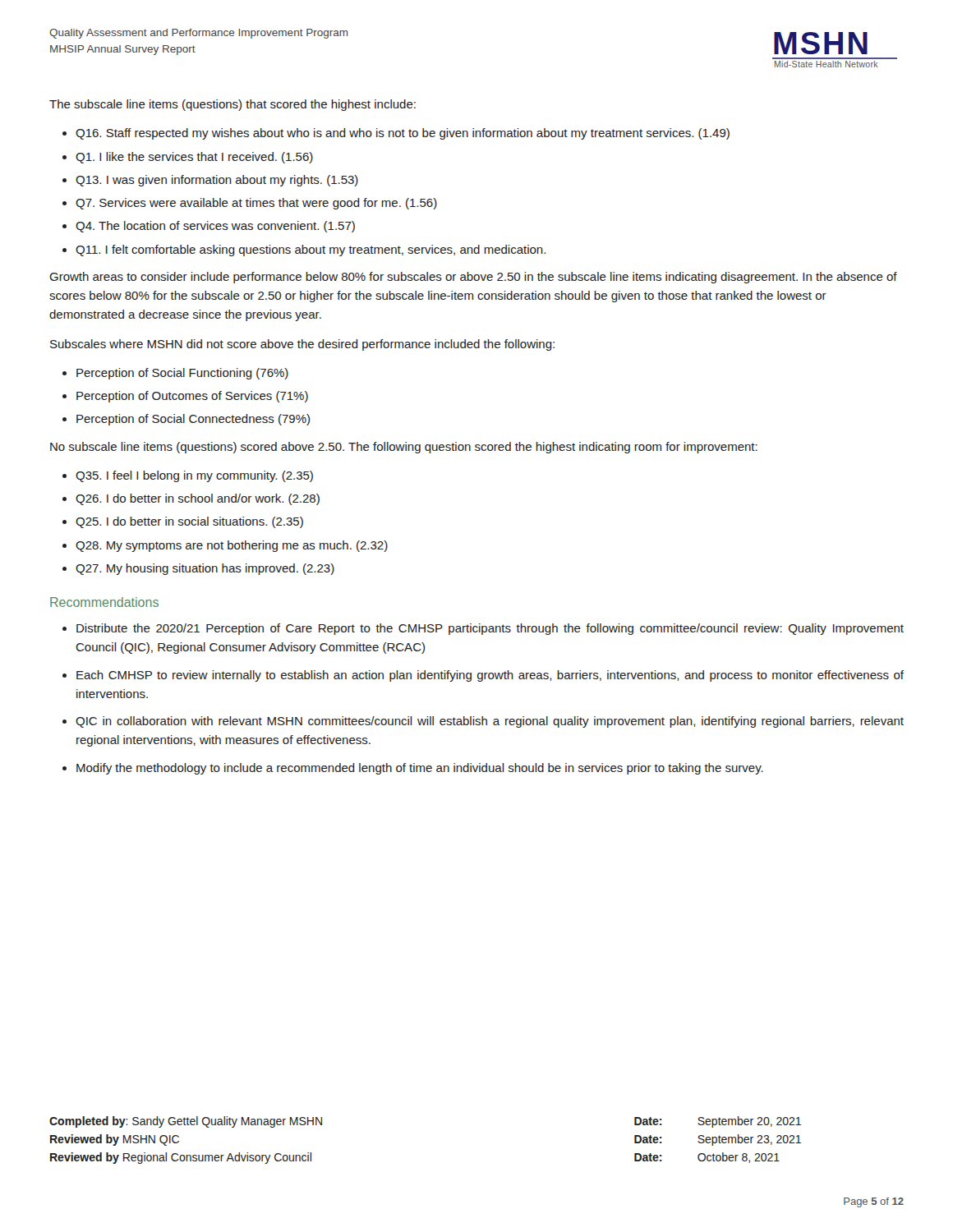Where is the passage that starts "Q28. My symptoms are not"?
The image size is (953, 1232).
coord(232,545)
